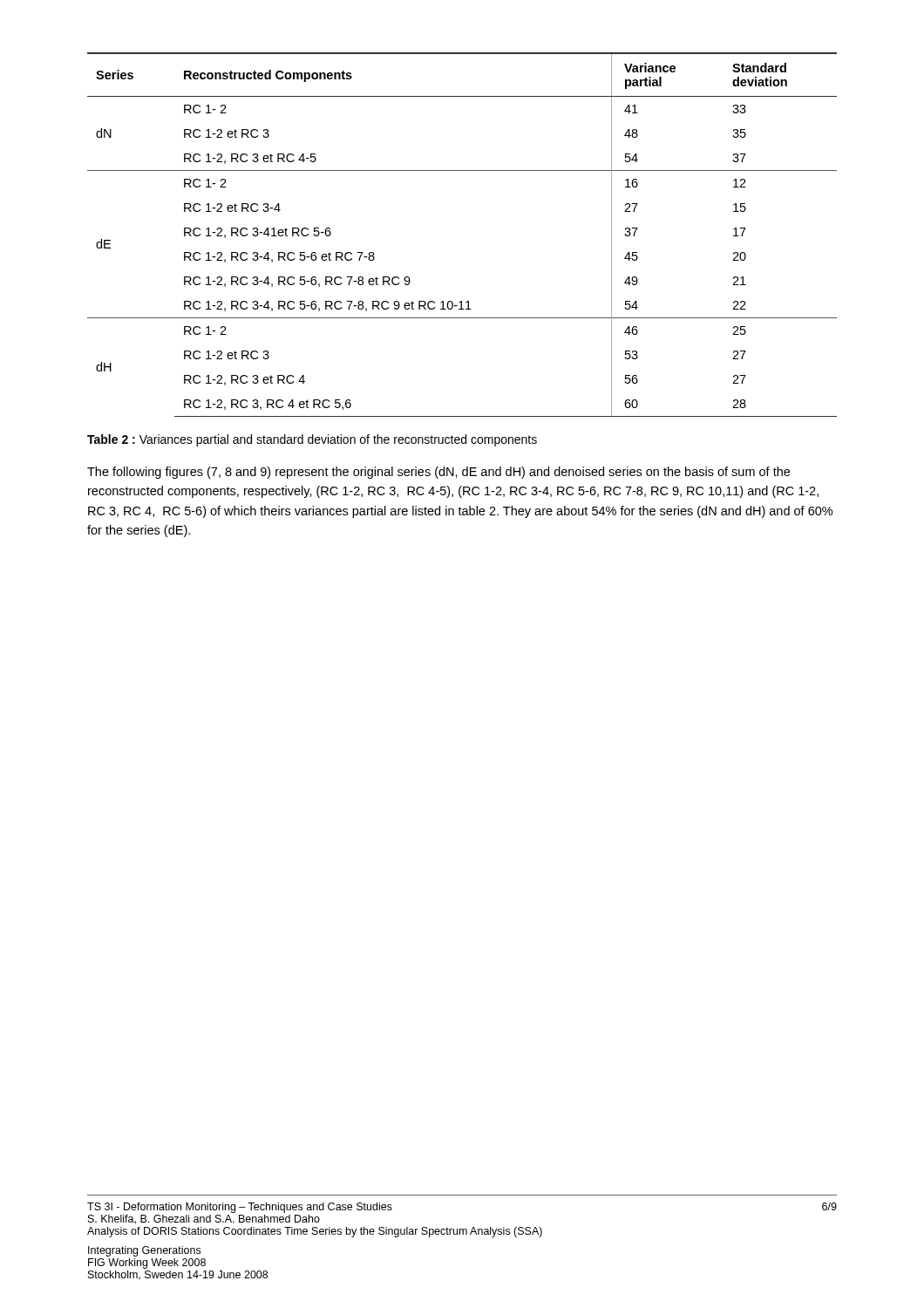This screenshot has width=924, height=1308.
Task: Click on the table containing "RC 1-2 et RC"
Action: [462, 235]
